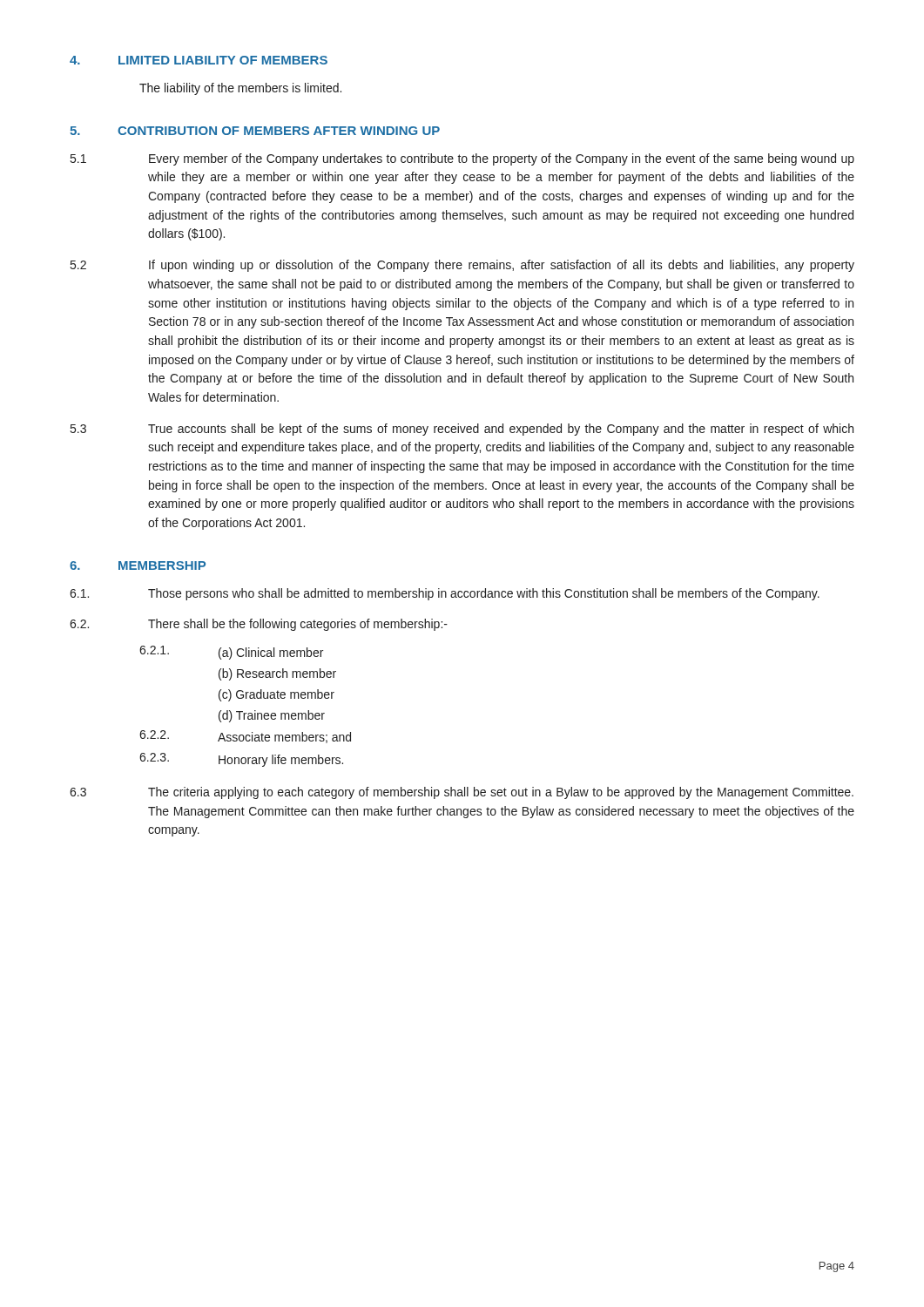Select the text block starting "4. LIMITED LIABILITY OF"
Screen dimensions: 1307x924
coord(199,60)
